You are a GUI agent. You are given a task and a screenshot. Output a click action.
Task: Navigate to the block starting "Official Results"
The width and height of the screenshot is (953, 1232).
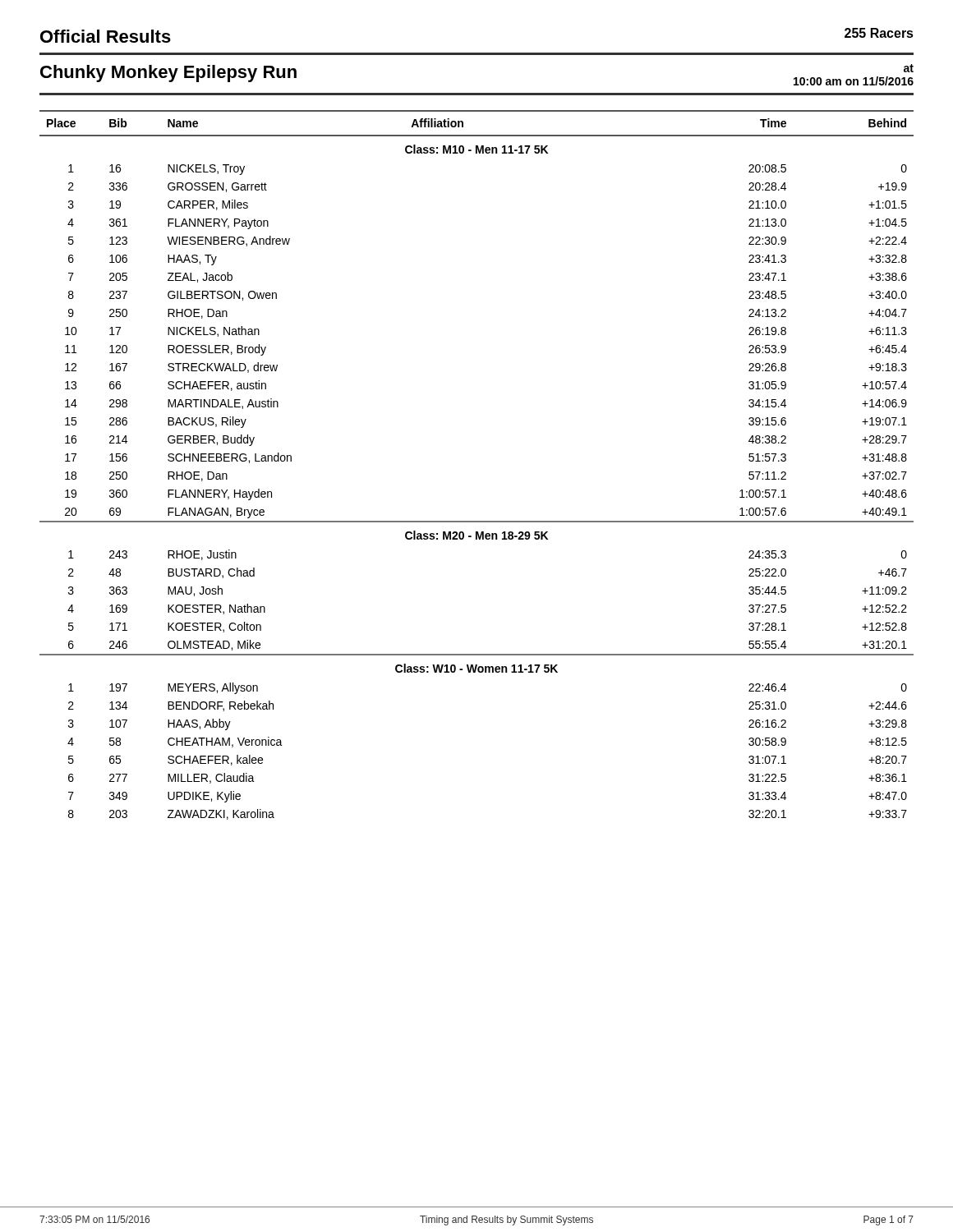click(x=105, y=37)
